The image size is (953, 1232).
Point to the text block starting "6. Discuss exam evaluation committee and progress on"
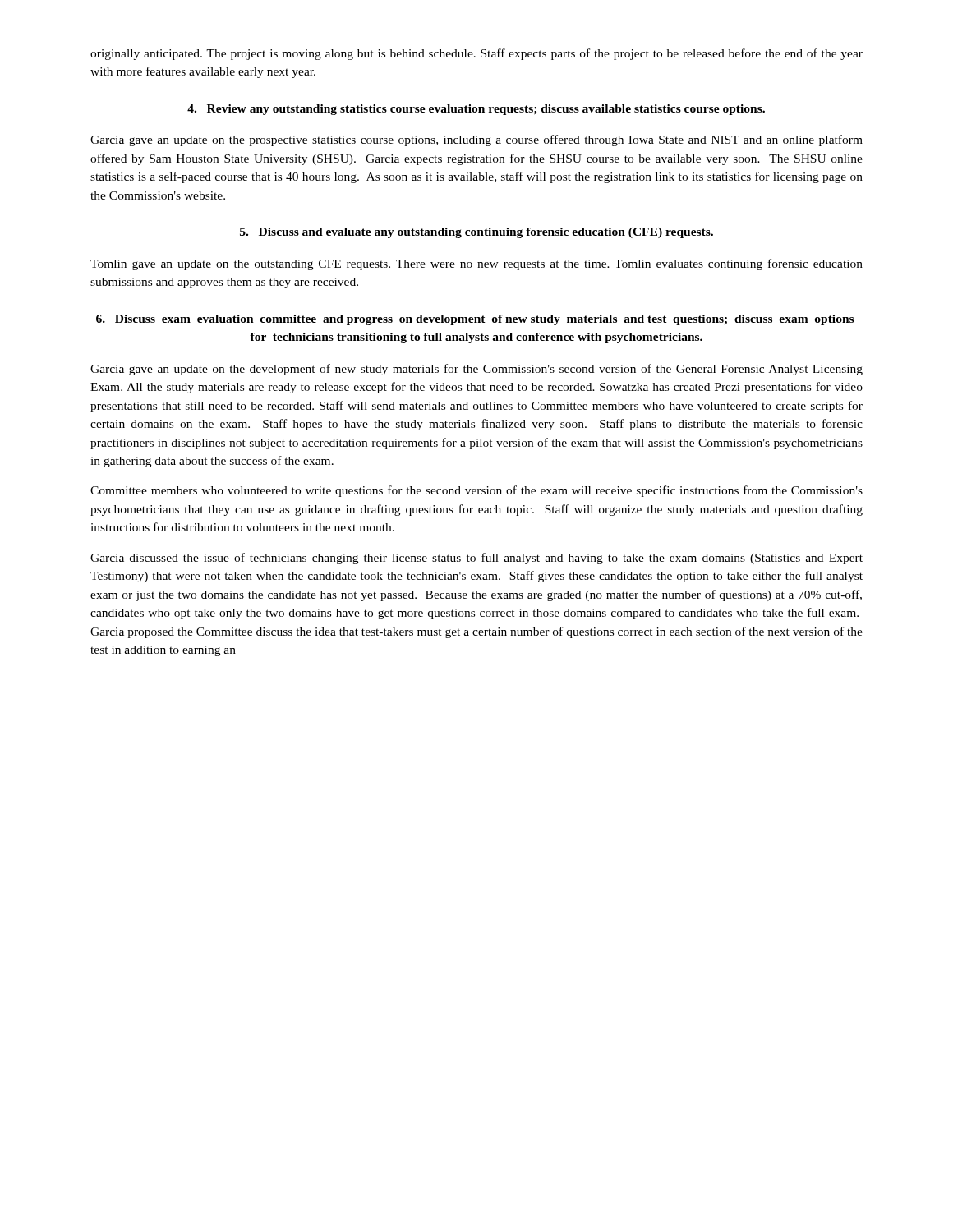pyautogui.click(x=476, y=327)
